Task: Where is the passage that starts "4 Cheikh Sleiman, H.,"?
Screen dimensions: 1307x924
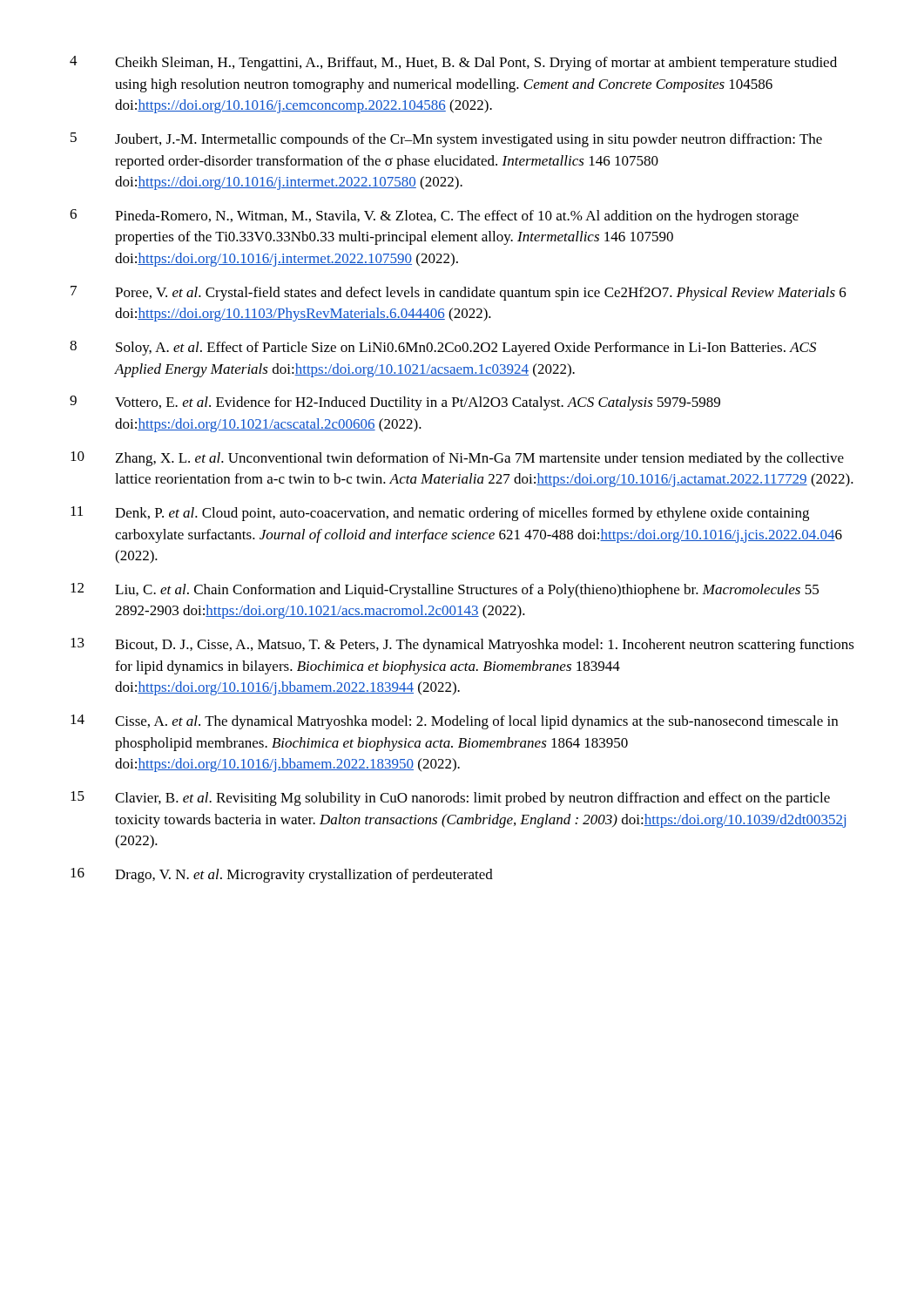Action: pyautogui.click(x=462, y=84)
